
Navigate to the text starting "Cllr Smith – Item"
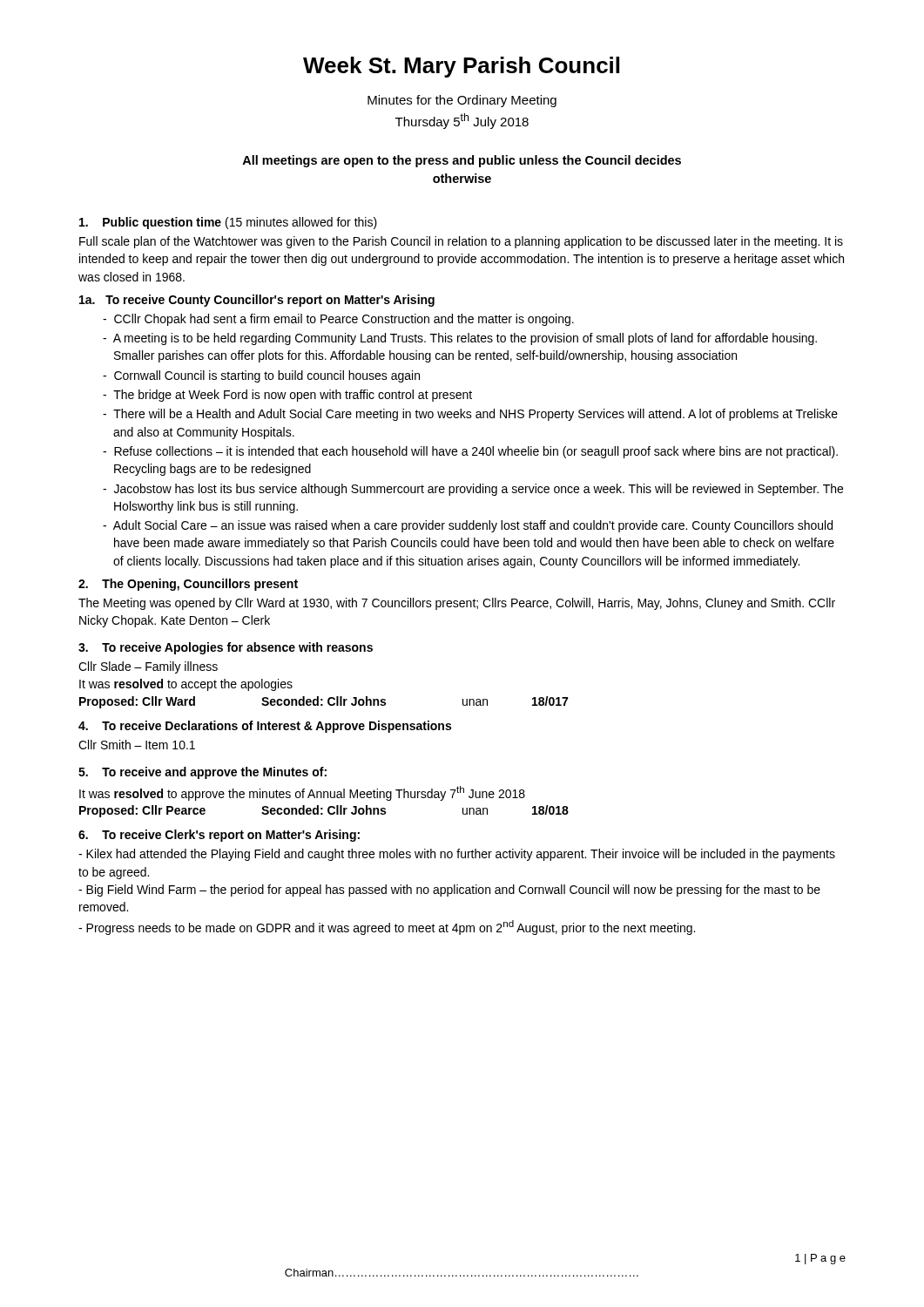tap(137, 745)
